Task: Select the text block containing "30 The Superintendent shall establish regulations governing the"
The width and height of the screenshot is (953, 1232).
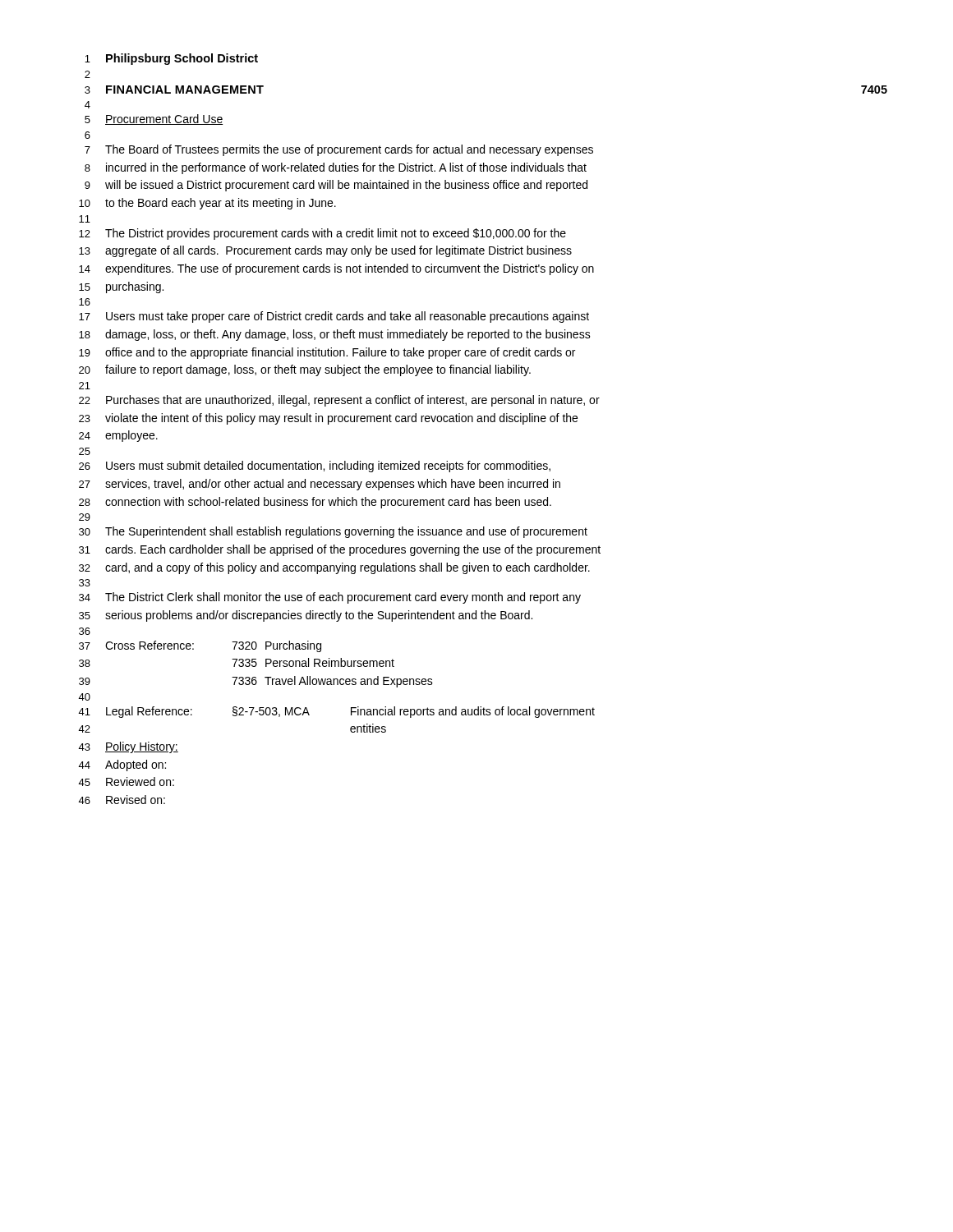Action: tap(476, 550)
